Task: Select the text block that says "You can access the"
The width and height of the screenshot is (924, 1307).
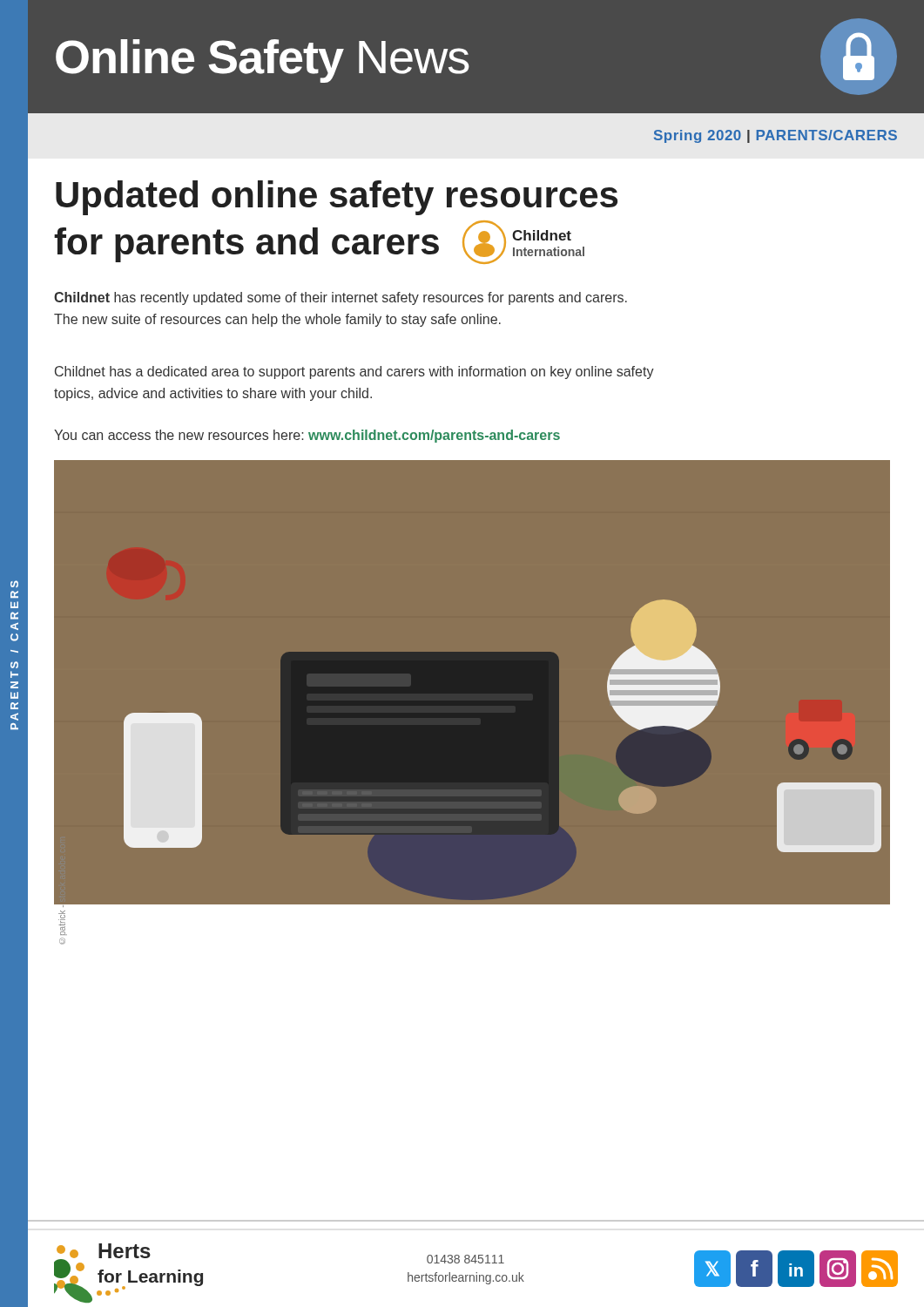Action: (307, 435)
